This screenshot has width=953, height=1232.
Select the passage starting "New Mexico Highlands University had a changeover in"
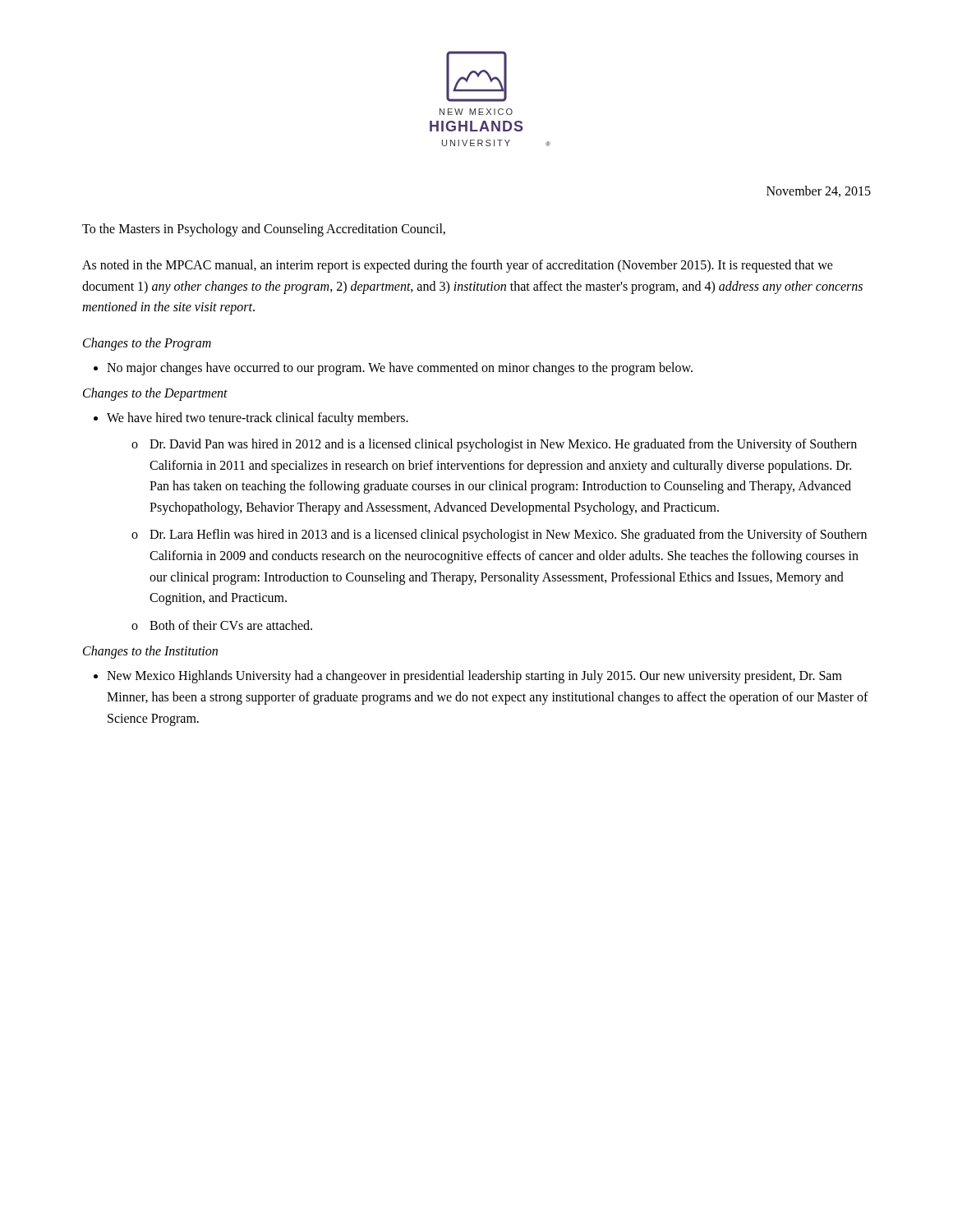[487, 697]
